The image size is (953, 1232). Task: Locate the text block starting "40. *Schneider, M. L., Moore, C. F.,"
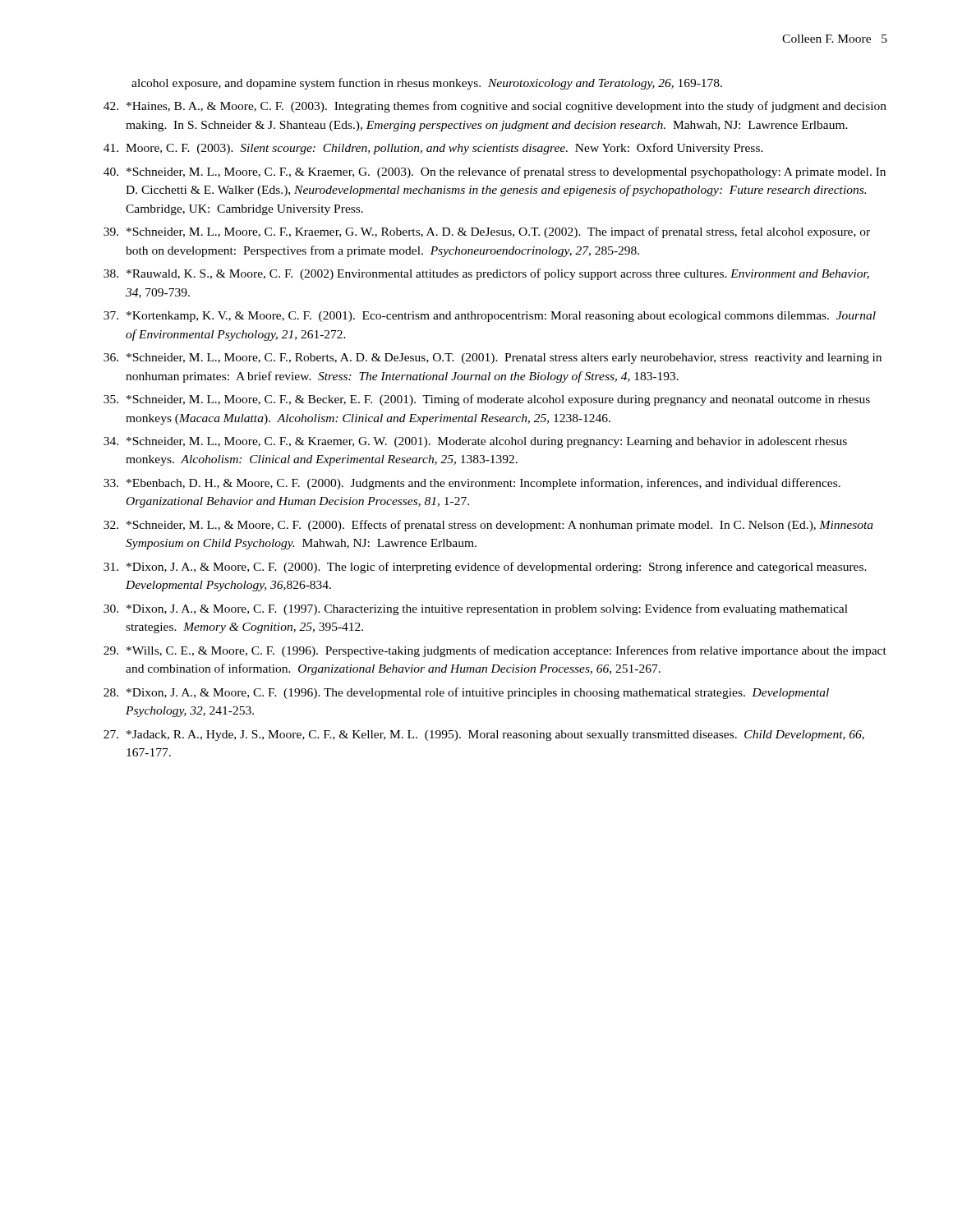pyautogui.click(x=485, y=190)
